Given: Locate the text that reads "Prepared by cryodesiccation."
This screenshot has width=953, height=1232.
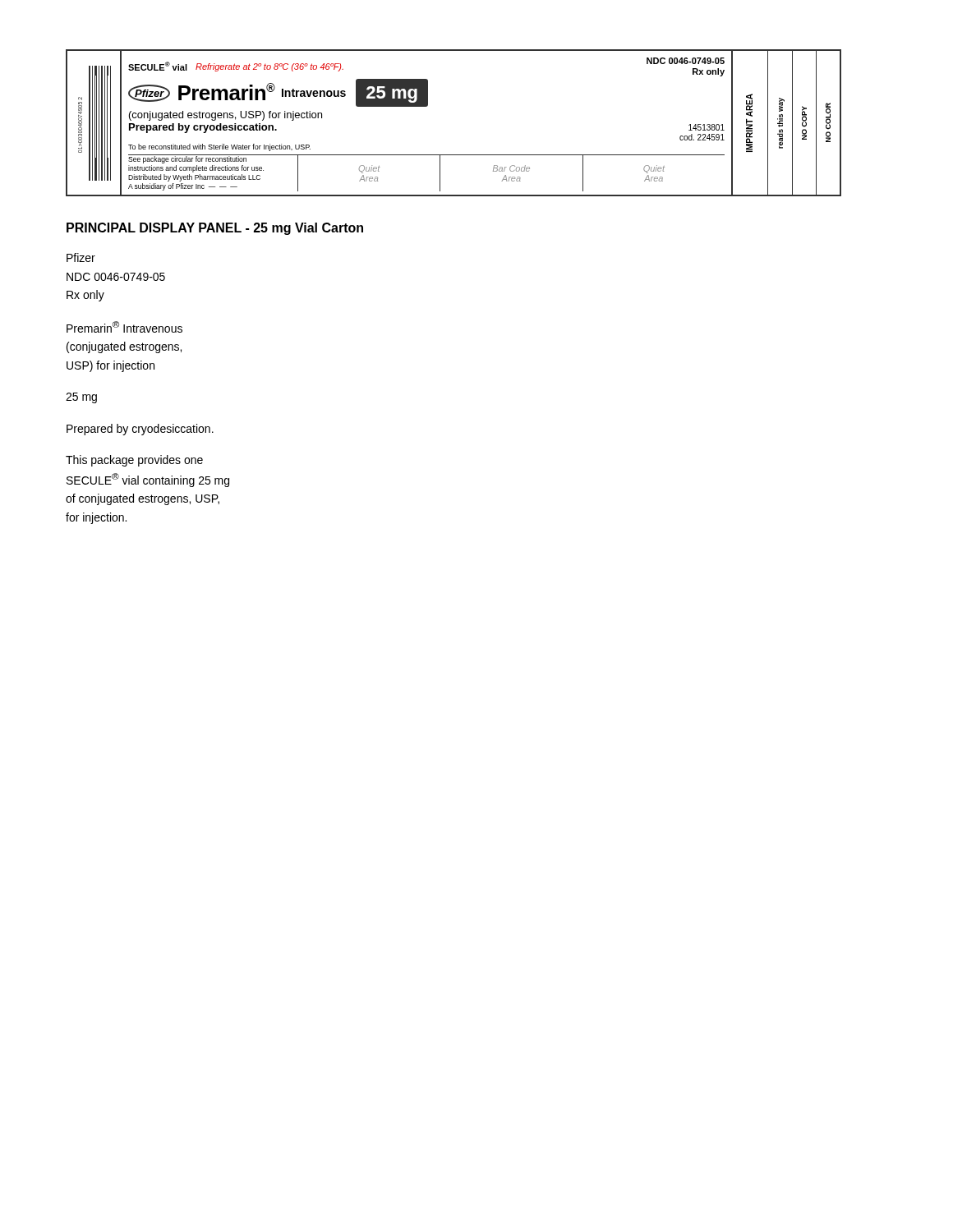Looking at the screenshot, I should (x=140, y=430).
